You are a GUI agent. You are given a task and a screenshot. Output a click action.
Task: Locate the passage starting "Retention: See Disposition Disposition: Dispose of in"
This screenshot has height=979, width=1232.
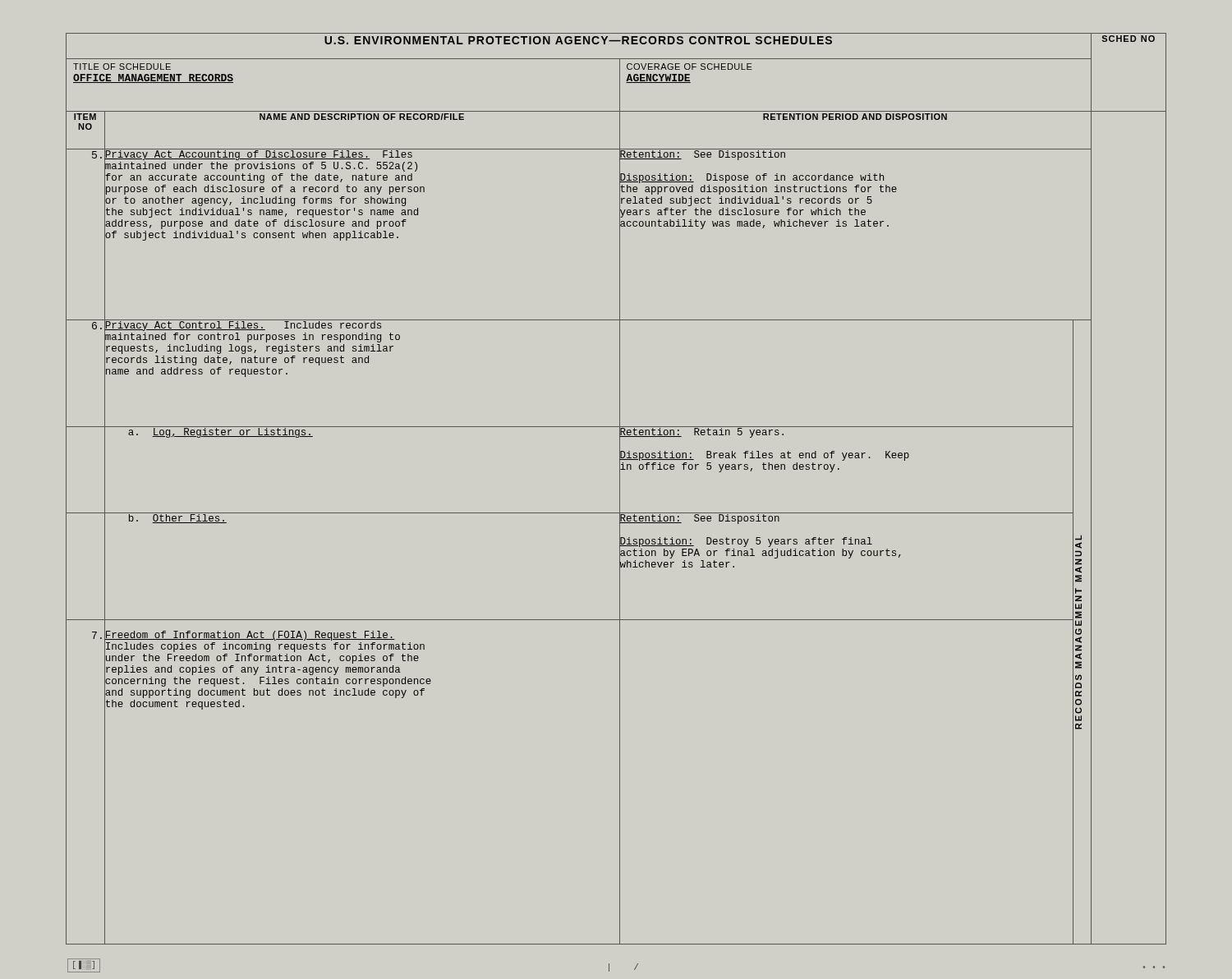click(758, 190)
